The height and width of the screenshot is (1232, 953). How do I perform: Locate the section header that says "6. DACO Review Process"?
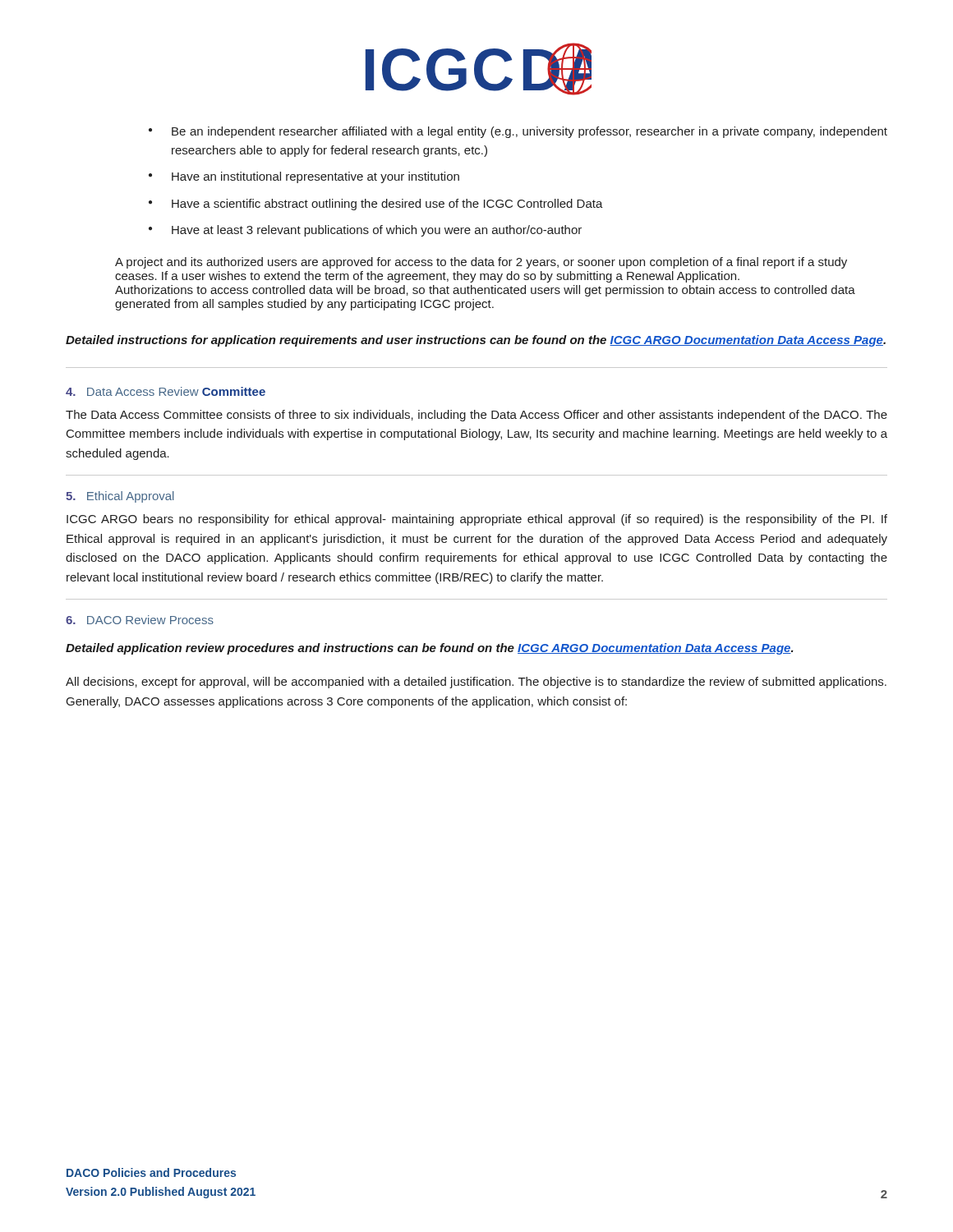140,619
